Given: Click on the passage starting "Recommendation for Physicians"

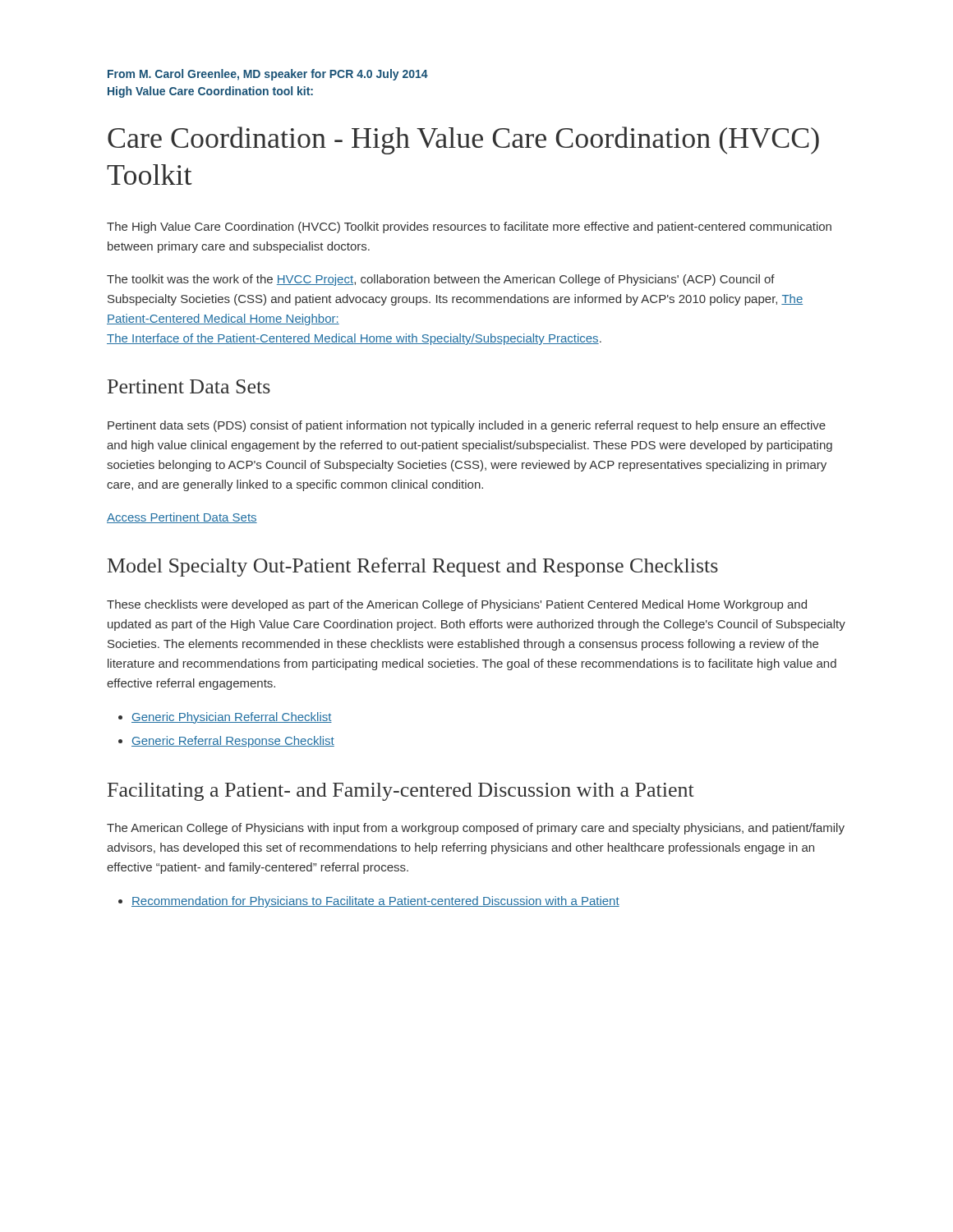Looking at the screenshot, I should click(x=375, y=901).
